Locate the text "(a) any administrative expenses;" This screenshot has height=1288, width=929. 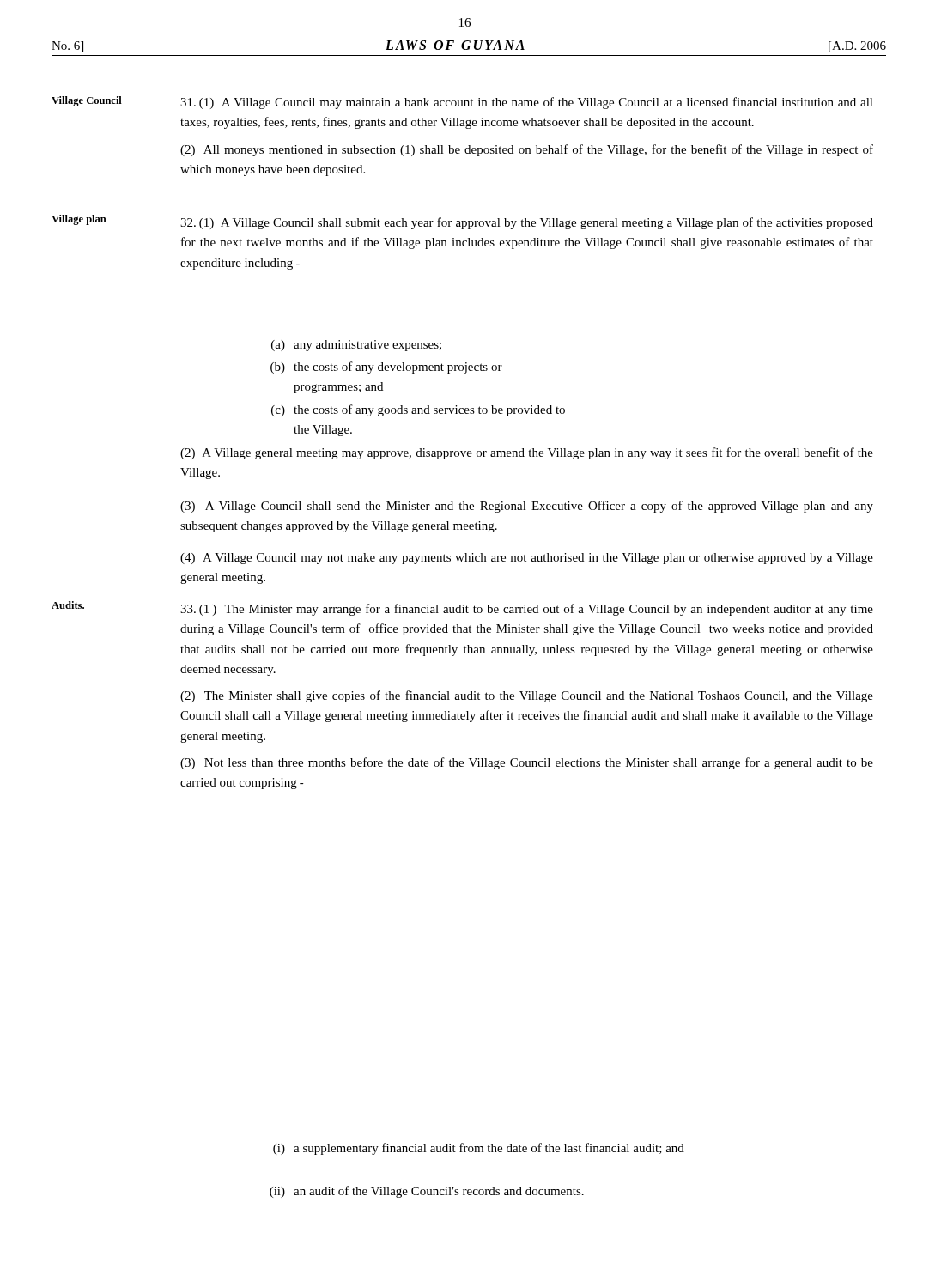point(356,346)
